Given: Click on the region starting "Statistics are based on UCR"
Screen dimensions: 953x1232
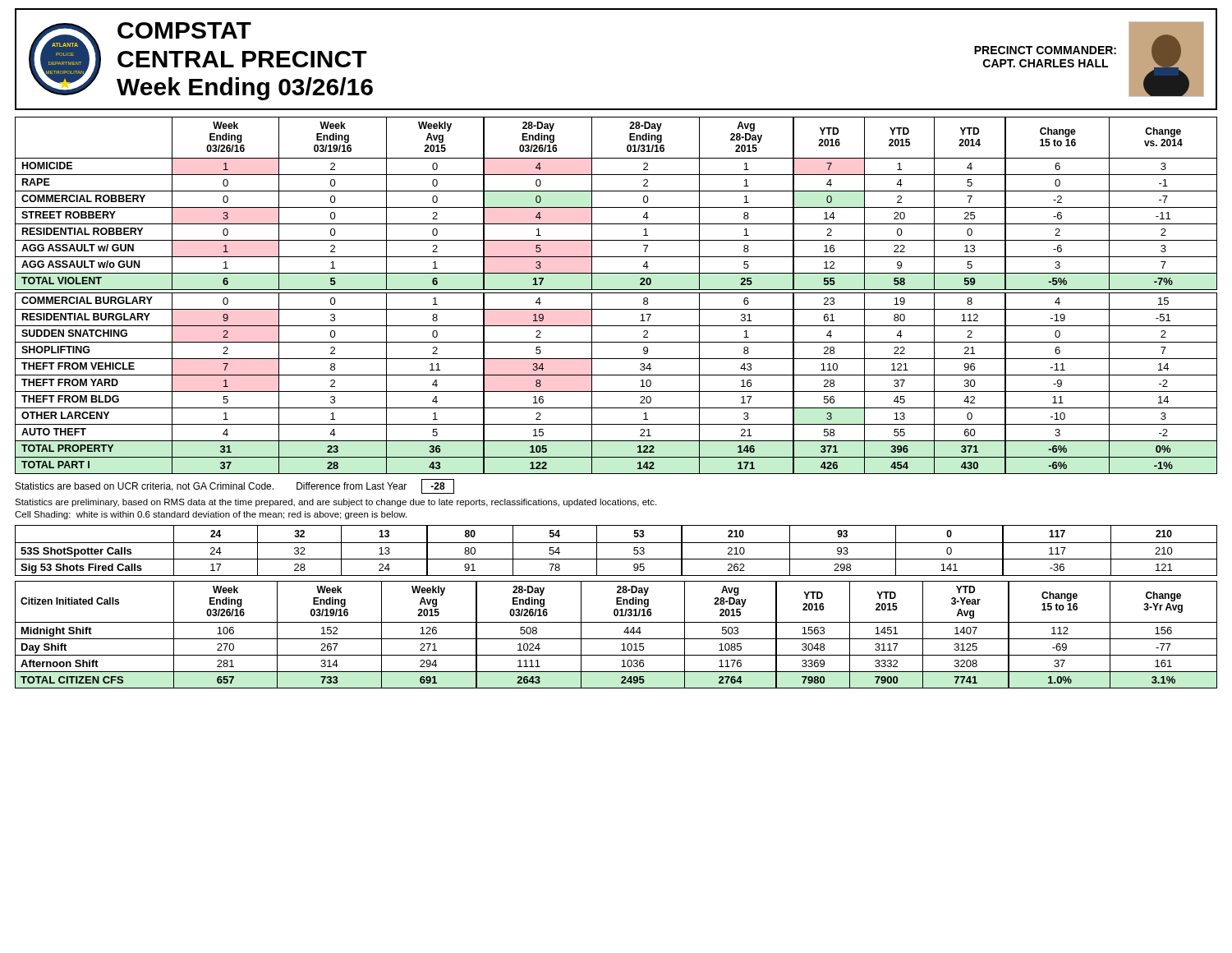Looking at the screenshot, I should (x=234, y=486).
